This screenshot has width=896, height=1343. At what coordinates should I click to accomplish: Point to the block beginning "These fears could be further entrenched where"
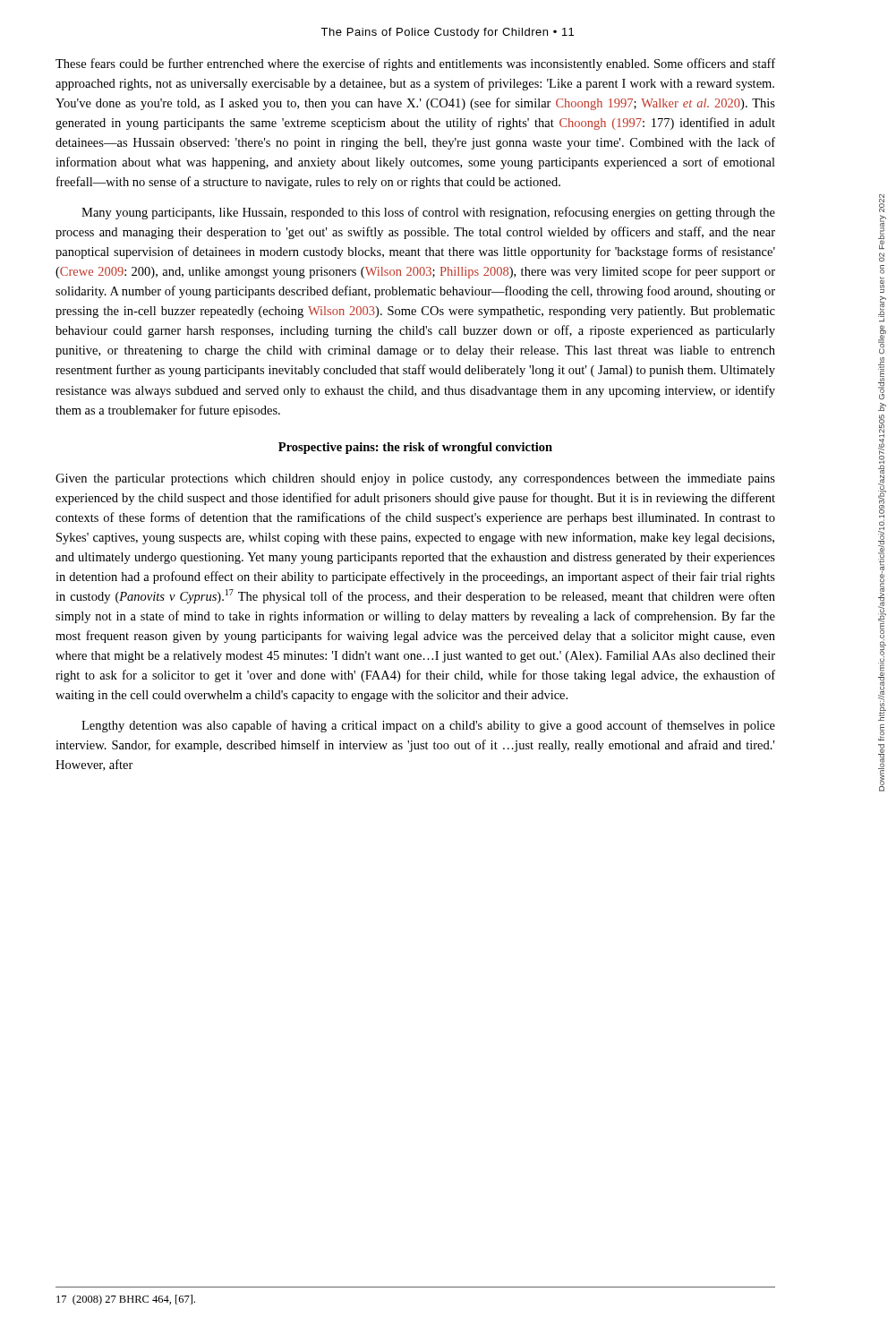(x=415, y=123)
